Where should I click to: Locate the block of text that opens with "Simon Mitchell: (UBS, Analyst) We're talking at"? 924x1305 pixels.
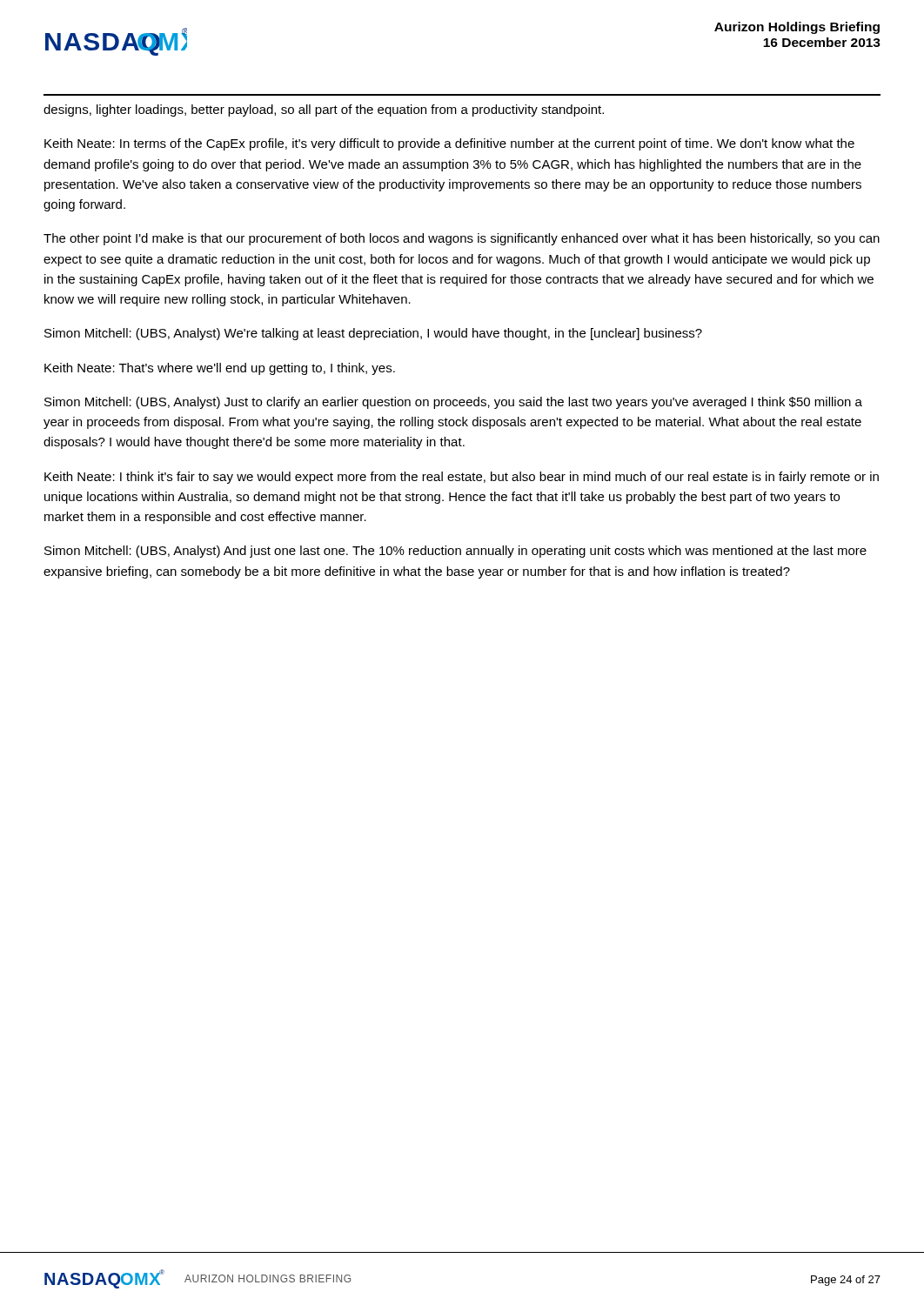click(373, 333)
